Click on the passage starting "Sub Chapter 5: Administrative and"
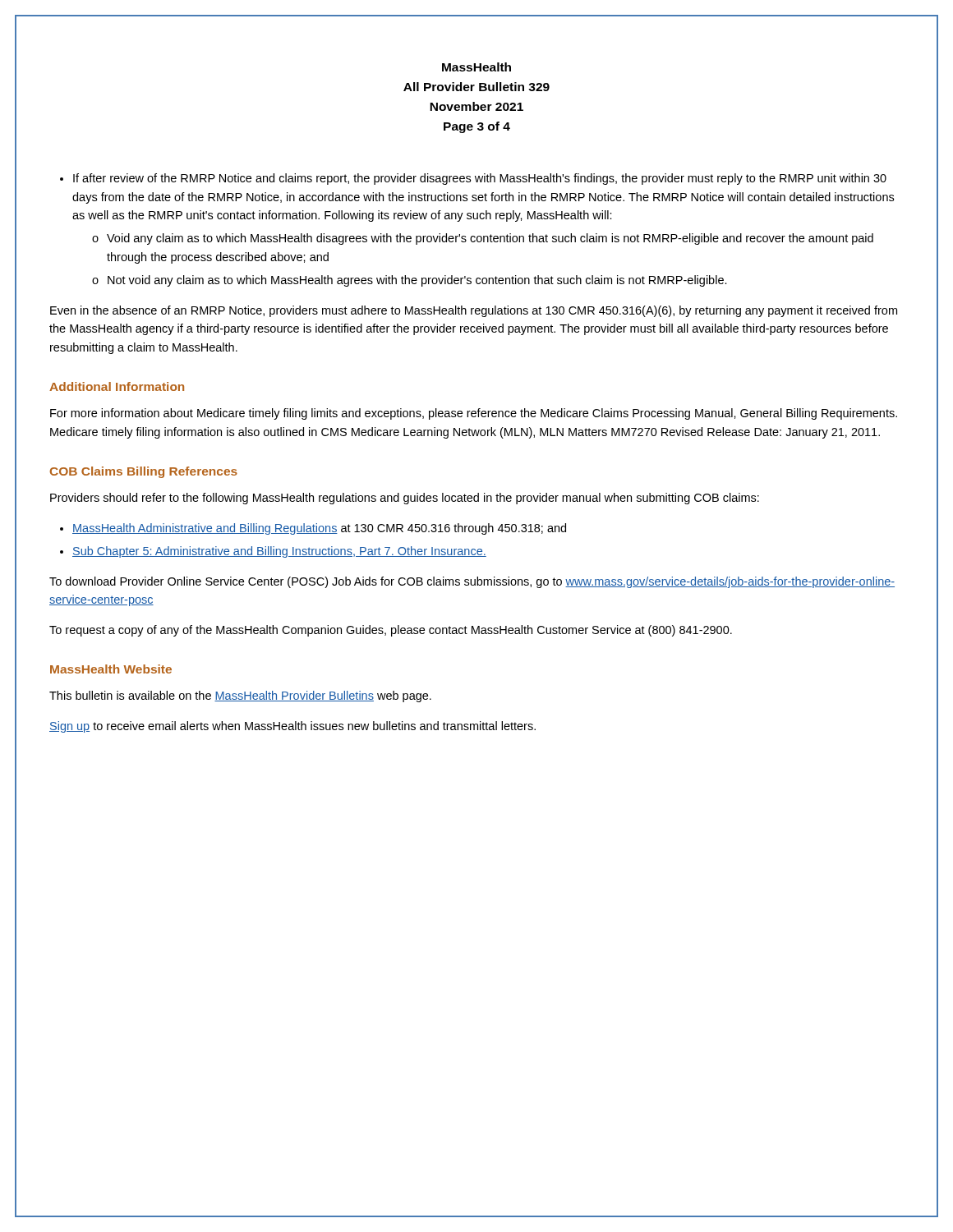The height and width of the screenshot is (1232, 953). [279, 551]
